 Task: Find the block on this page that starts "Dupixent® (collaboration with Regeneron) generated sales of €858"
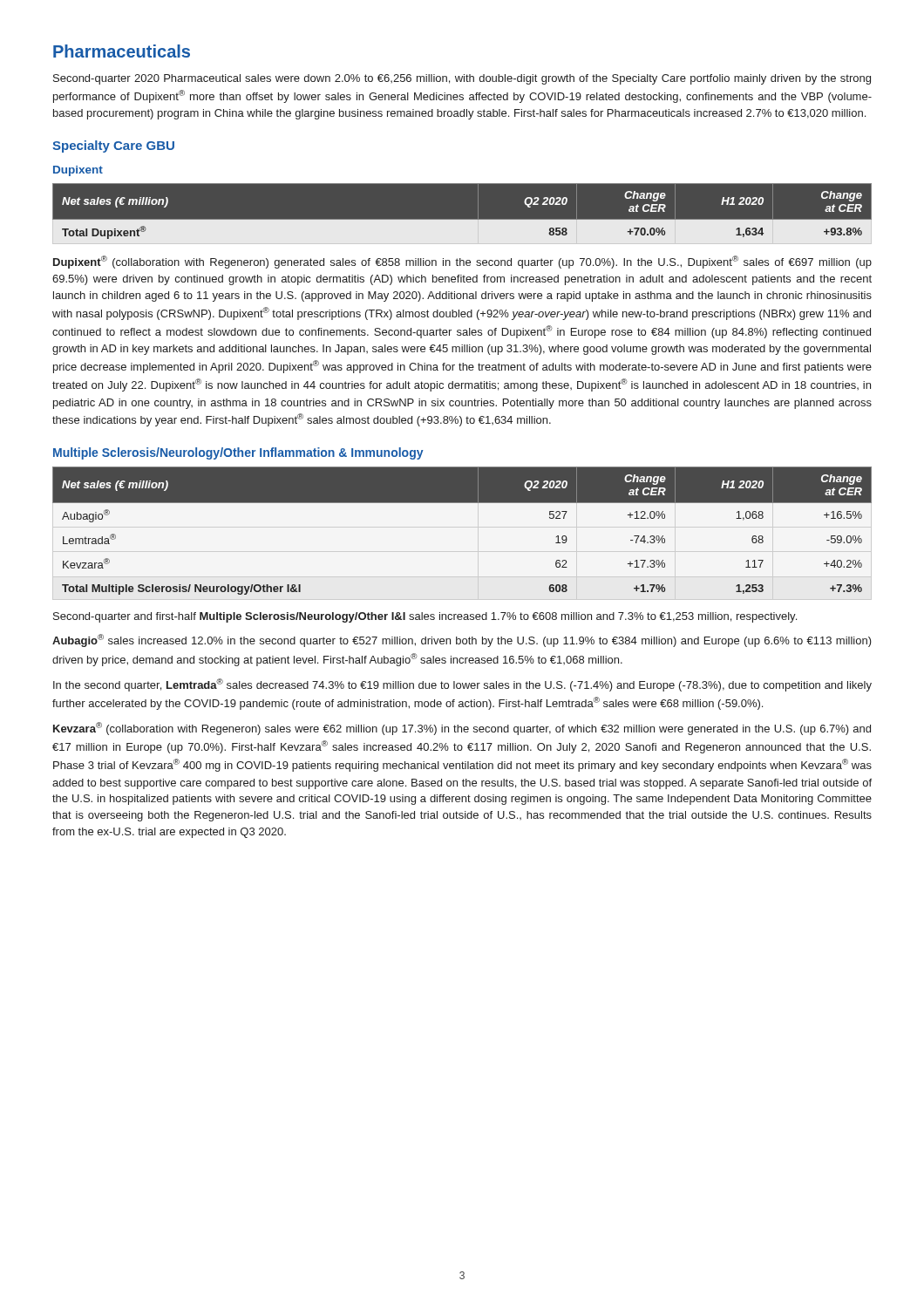tap(462, 341)
